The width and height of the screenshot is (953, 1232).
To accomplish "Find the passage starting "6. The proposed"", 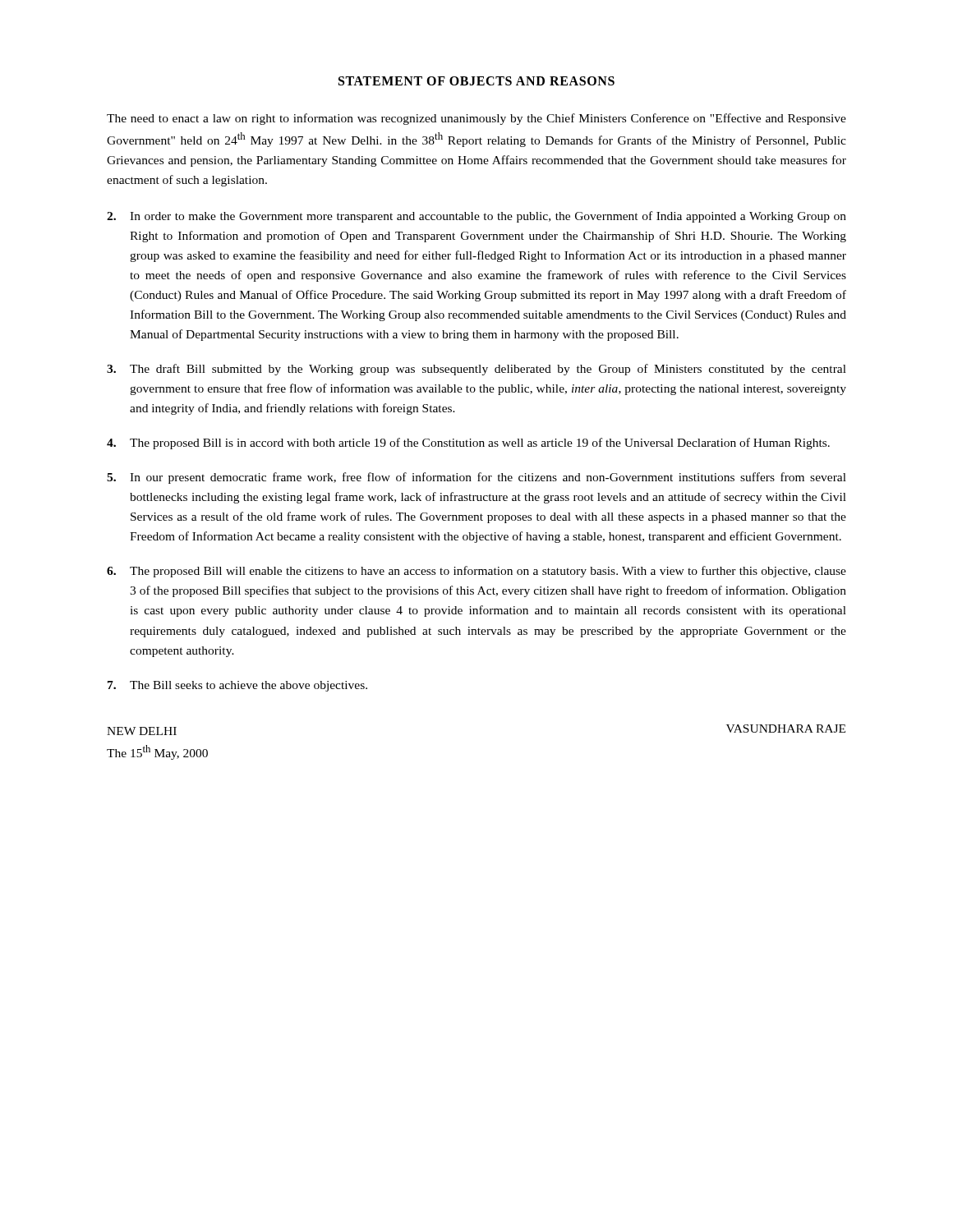I will coord(476,611).
